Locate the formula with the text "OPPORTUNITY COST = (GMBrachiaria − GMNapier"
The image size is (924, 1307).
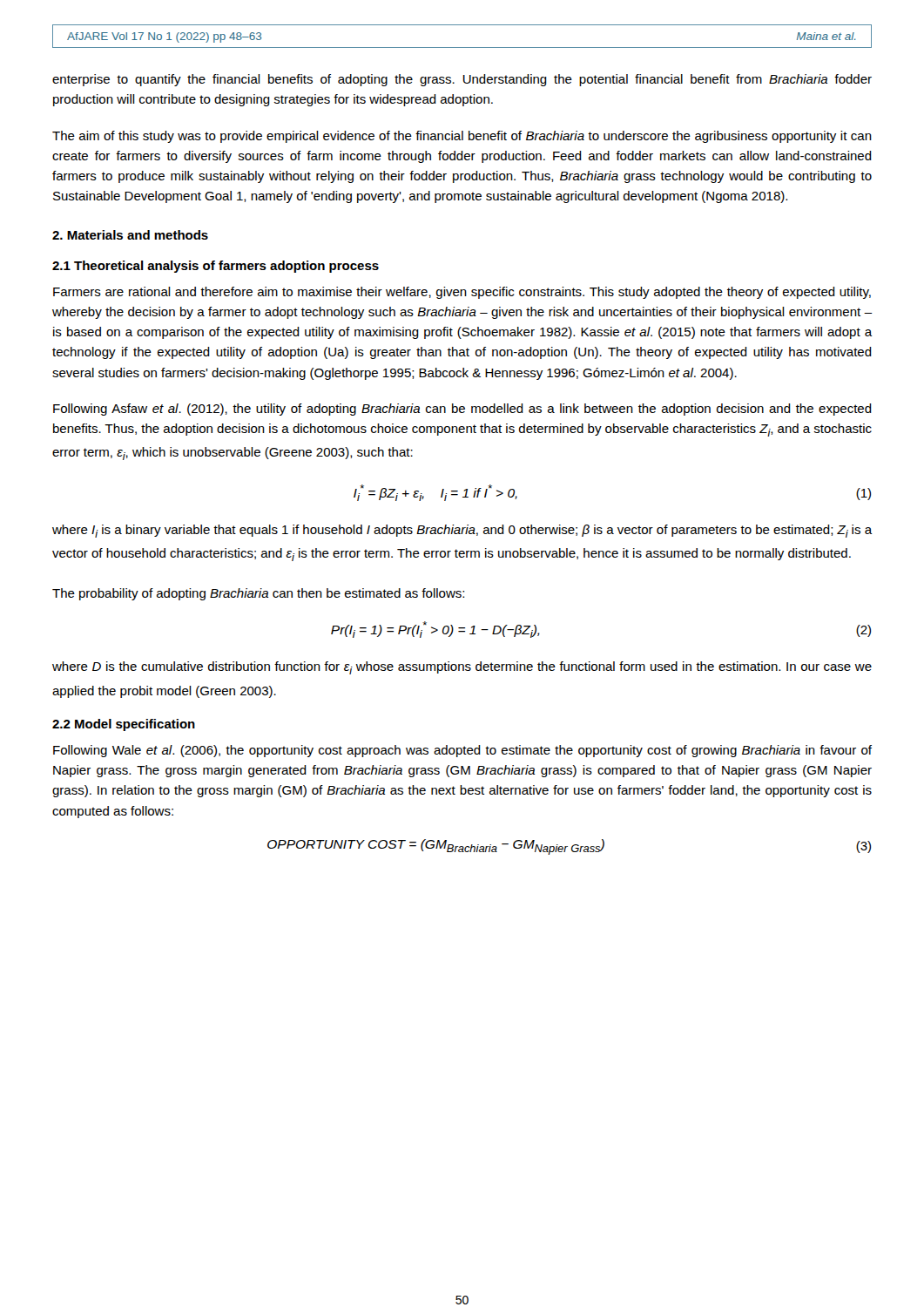[x=462, y=846]
